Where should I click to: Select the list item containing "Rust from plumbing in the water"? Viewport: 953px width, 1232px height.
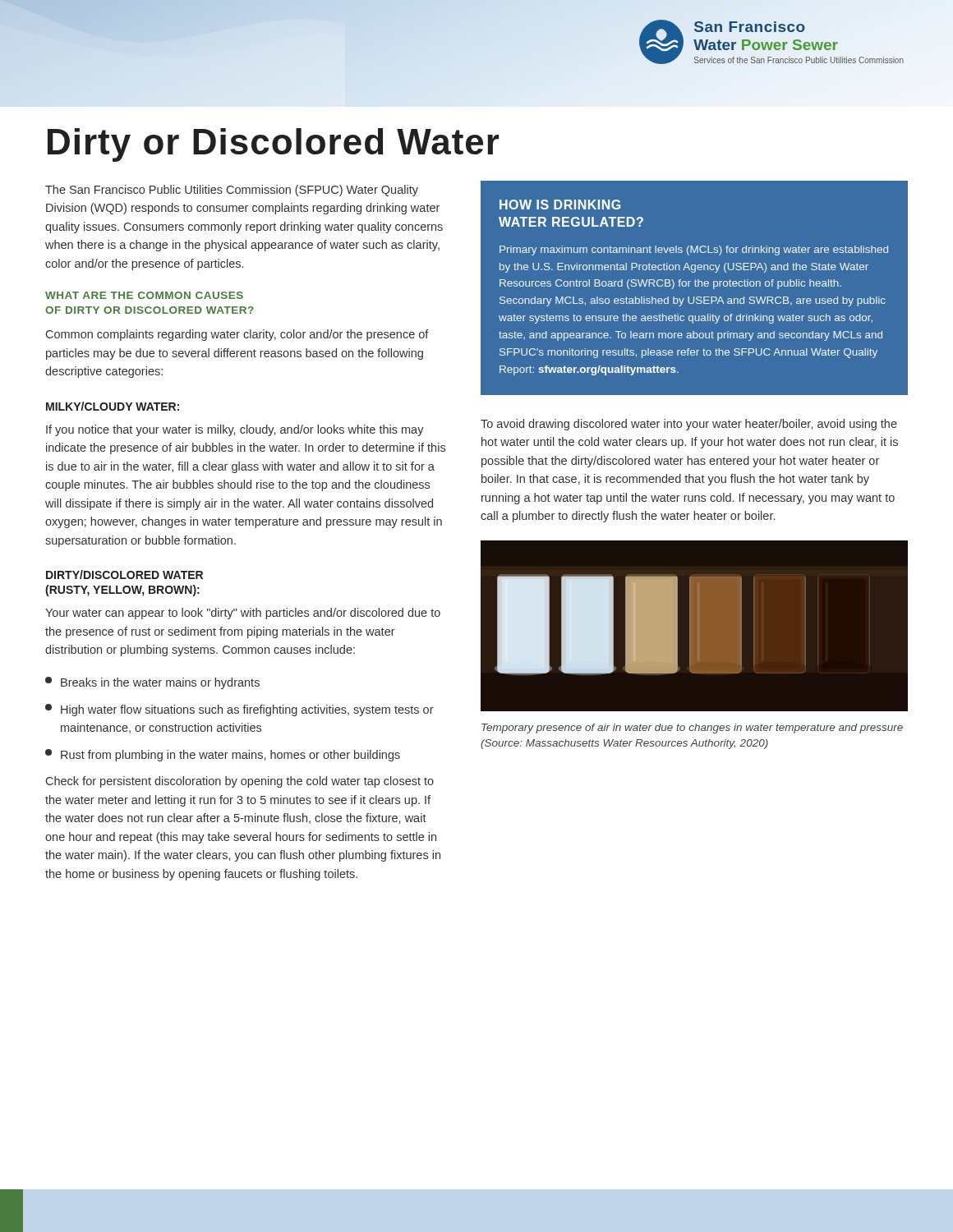(223, 755)
